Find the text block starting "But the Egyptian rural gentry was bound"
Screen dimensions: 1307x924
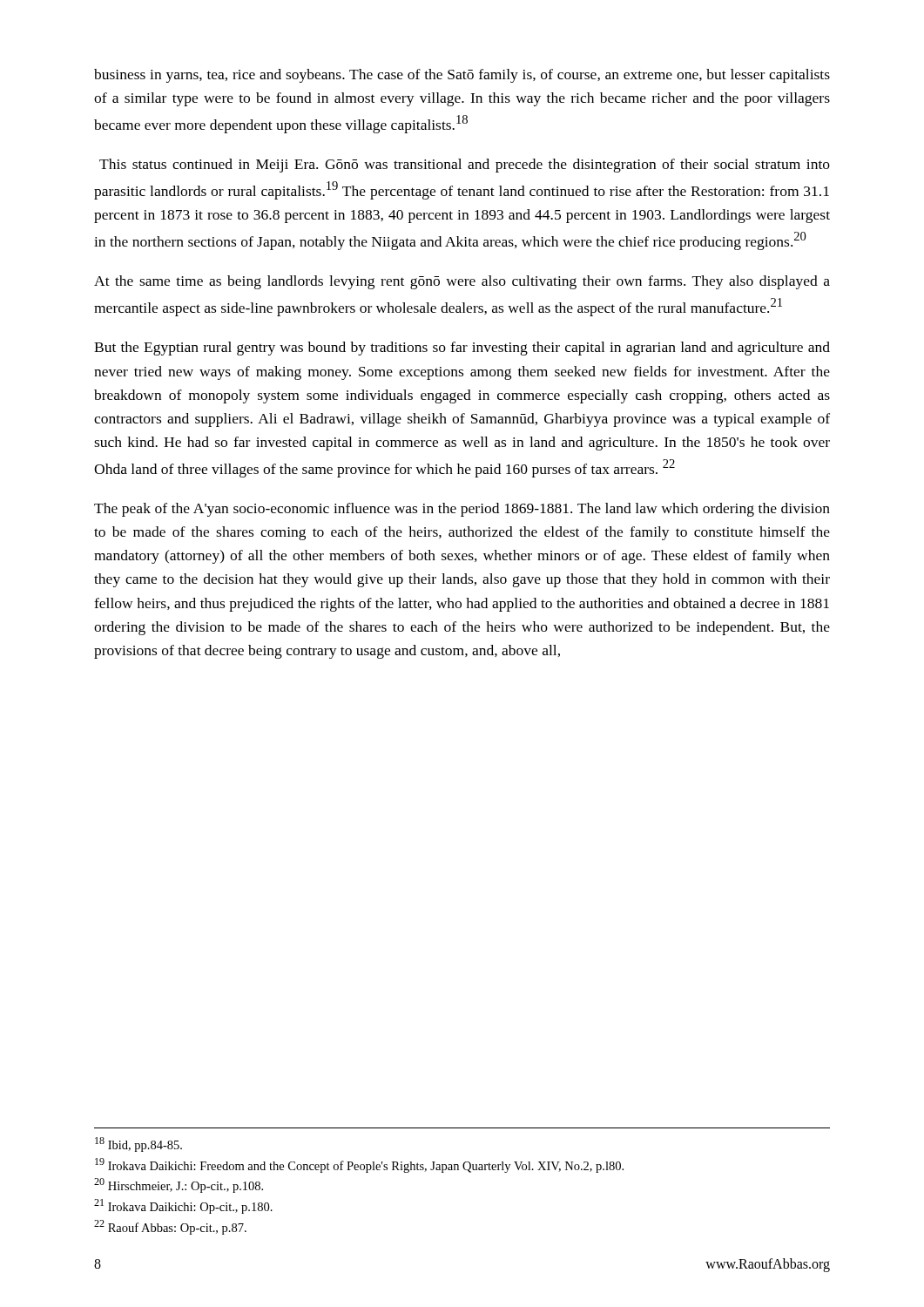coord(462,408)
